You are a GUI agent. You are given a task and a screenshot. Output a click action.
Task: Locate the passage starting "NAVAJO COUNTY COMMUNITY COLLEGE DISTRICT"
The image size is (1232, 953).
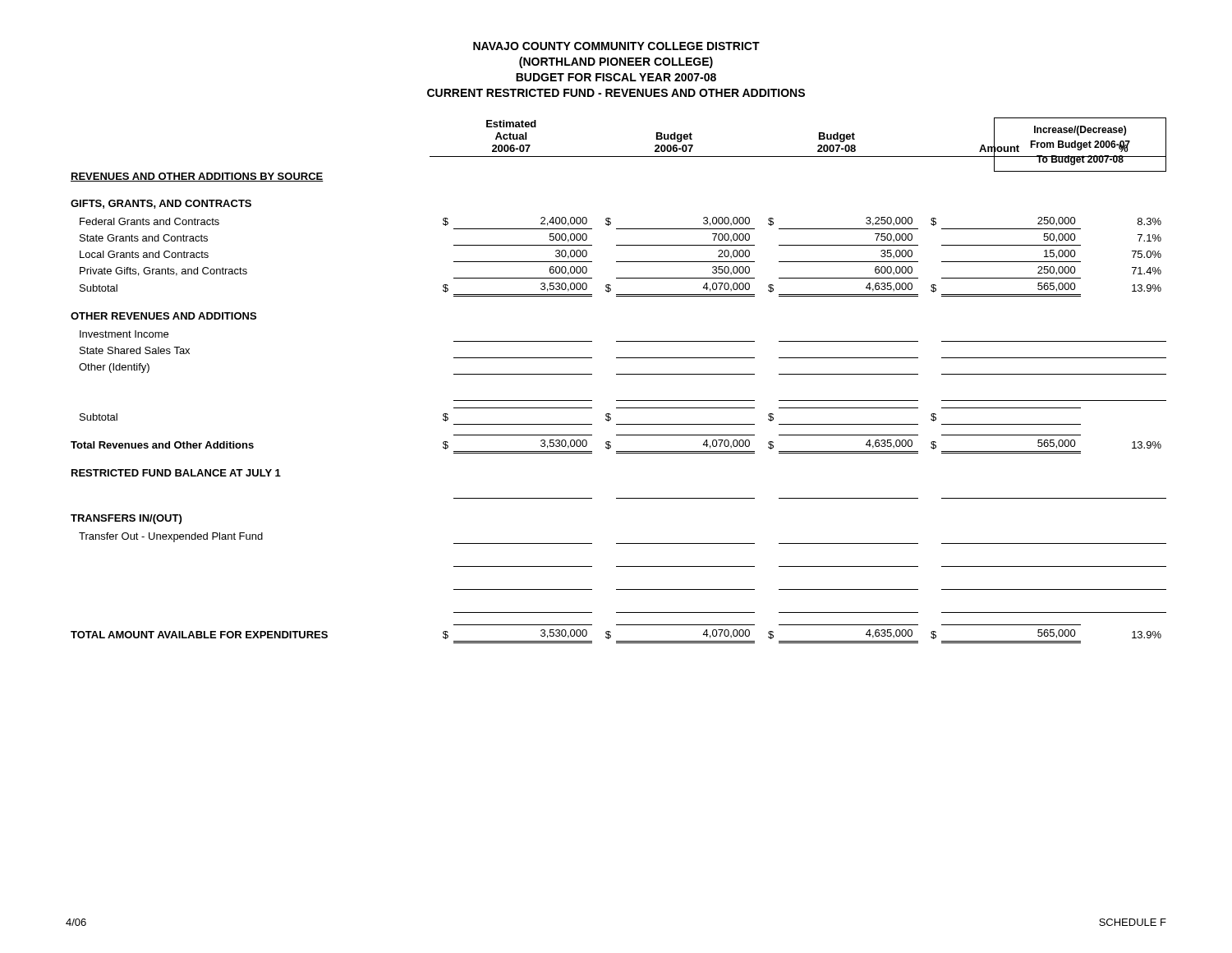pos(616,46)
